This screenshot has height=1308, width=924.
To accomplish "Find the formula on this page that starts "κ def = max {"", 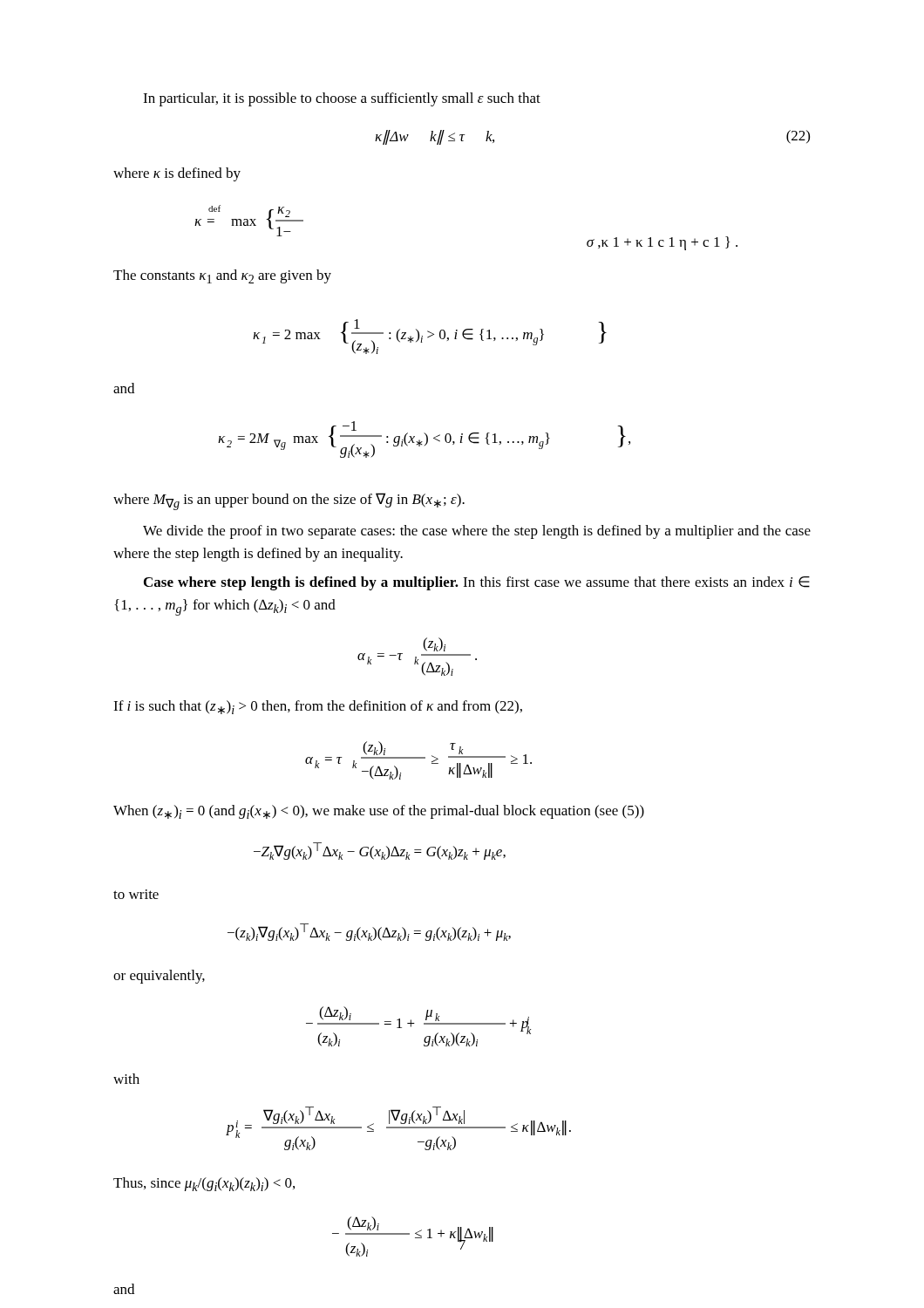I will (x=270, y=227).
